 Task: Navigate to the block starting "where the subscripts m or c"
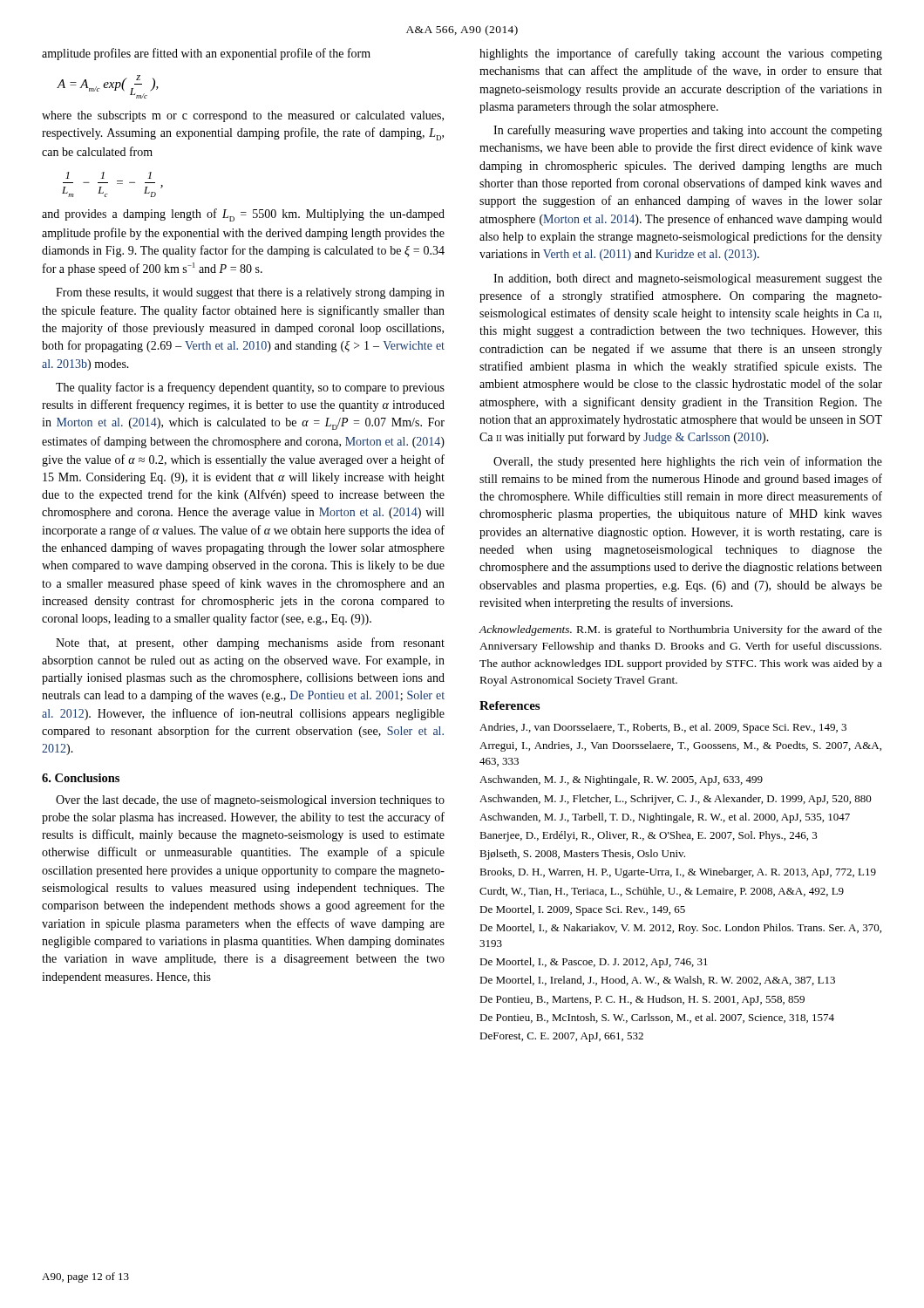pyautogui.click(x=243, y=134)
